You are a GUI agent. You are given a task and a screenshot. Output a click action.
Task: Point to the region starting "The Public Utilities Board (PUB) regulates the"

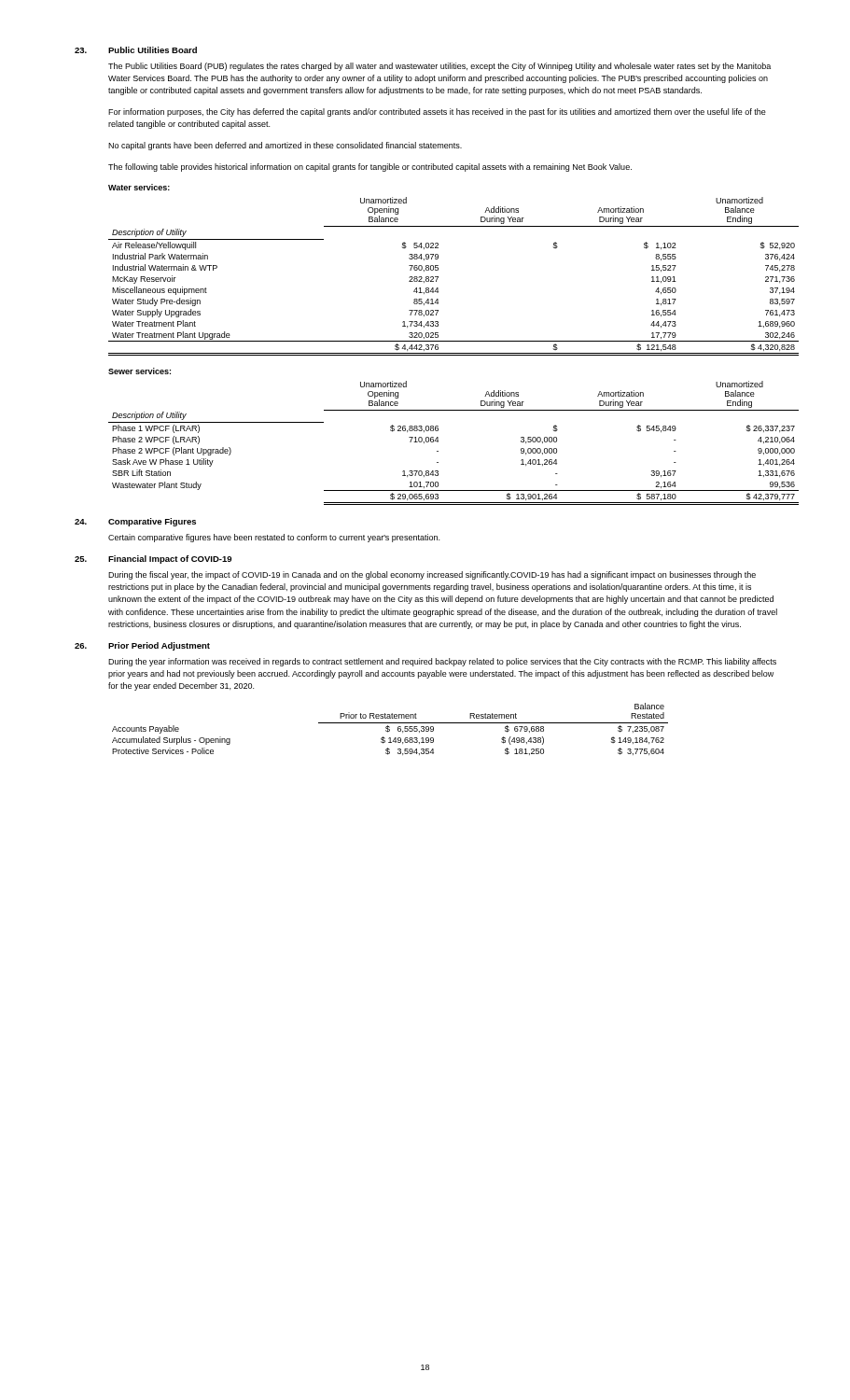(446, 79)
